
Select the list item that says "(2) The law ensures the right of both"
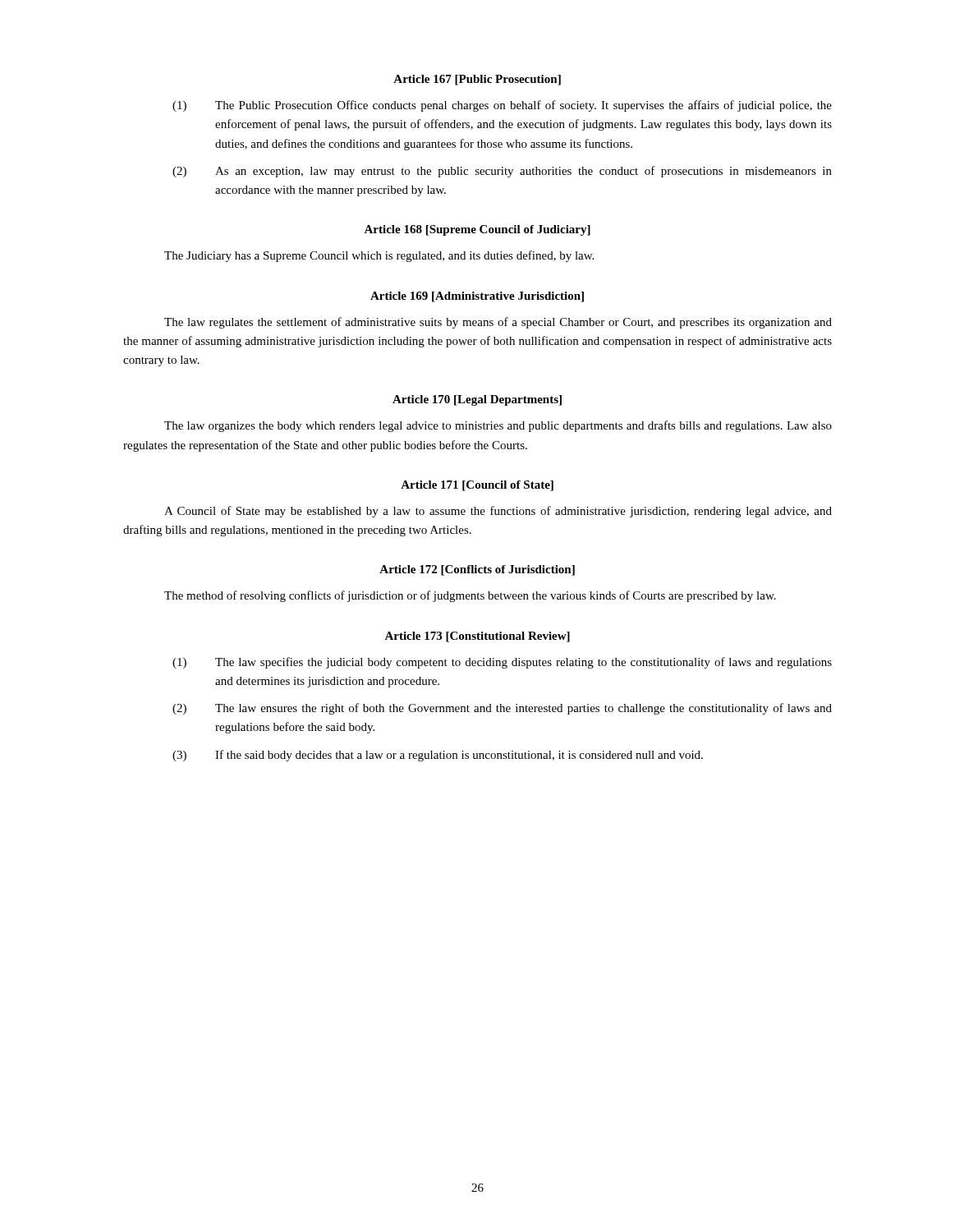coord(502,718)
